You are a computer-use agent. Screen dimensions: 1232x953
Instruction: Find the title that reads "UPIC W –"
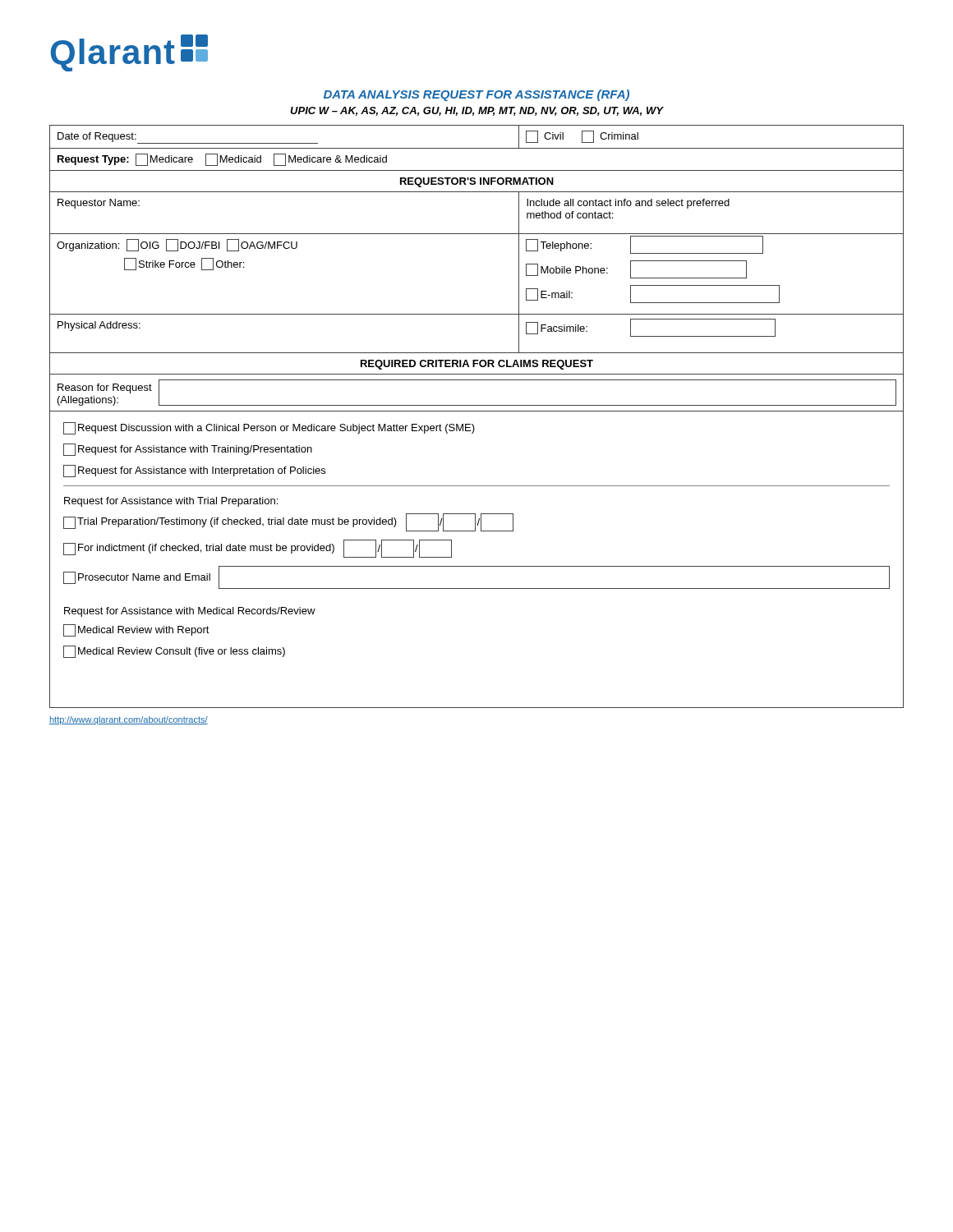click(x=476, y=111)
